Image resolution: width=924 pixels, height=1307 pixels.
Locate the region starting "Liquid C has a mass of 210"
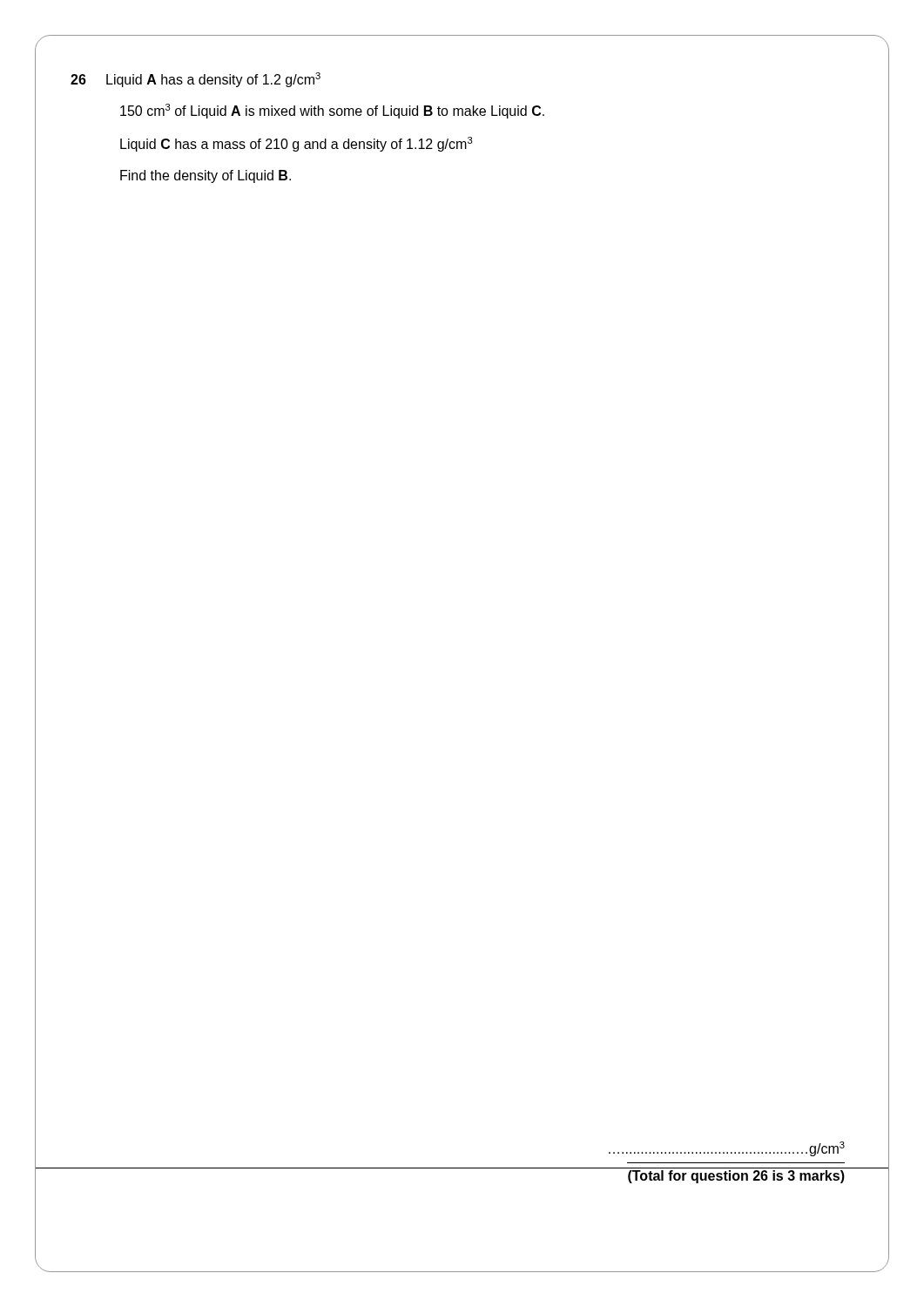(296, 143)
